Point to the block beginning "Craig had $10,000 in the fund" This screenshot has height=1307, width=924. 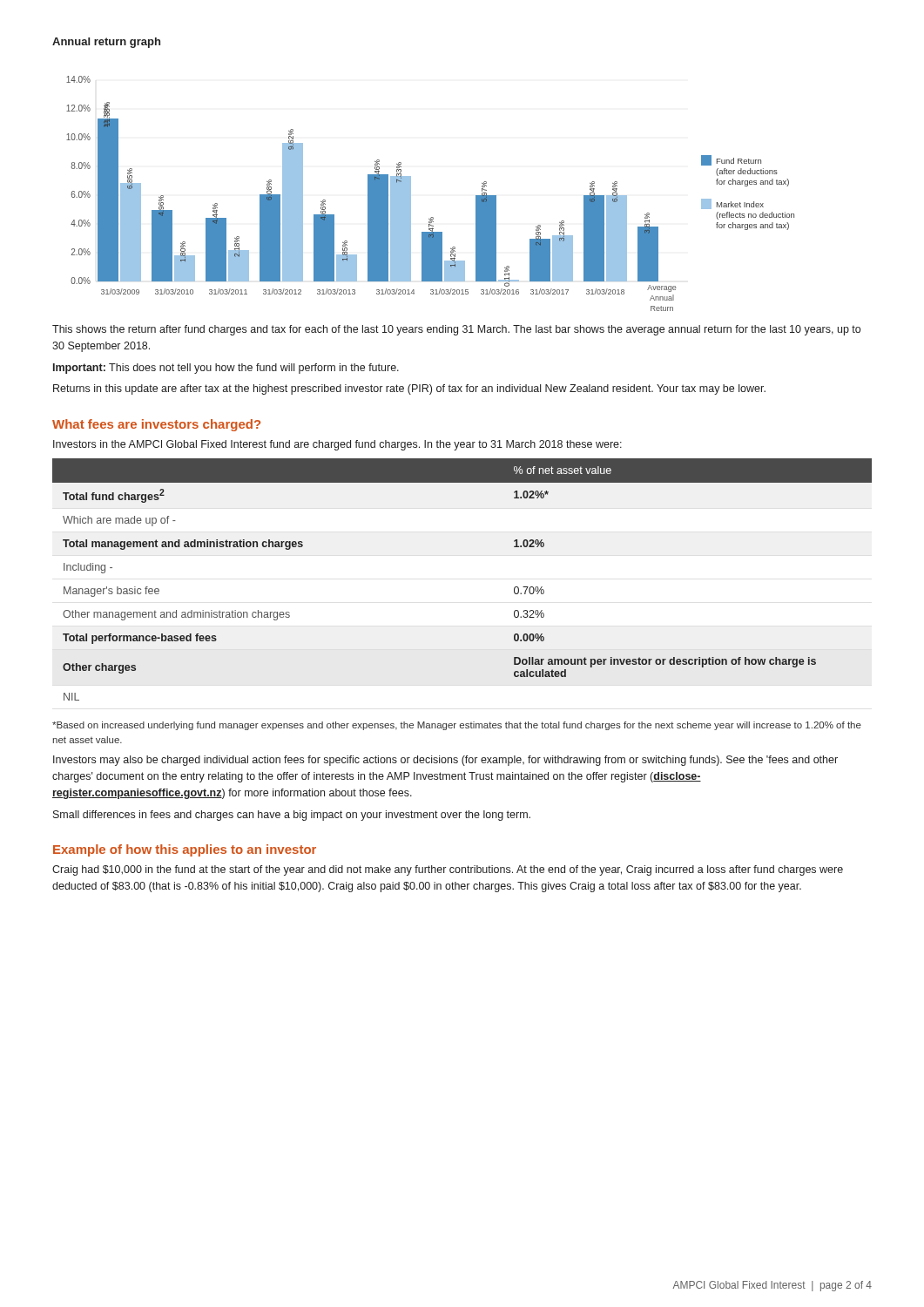point(448,878)
